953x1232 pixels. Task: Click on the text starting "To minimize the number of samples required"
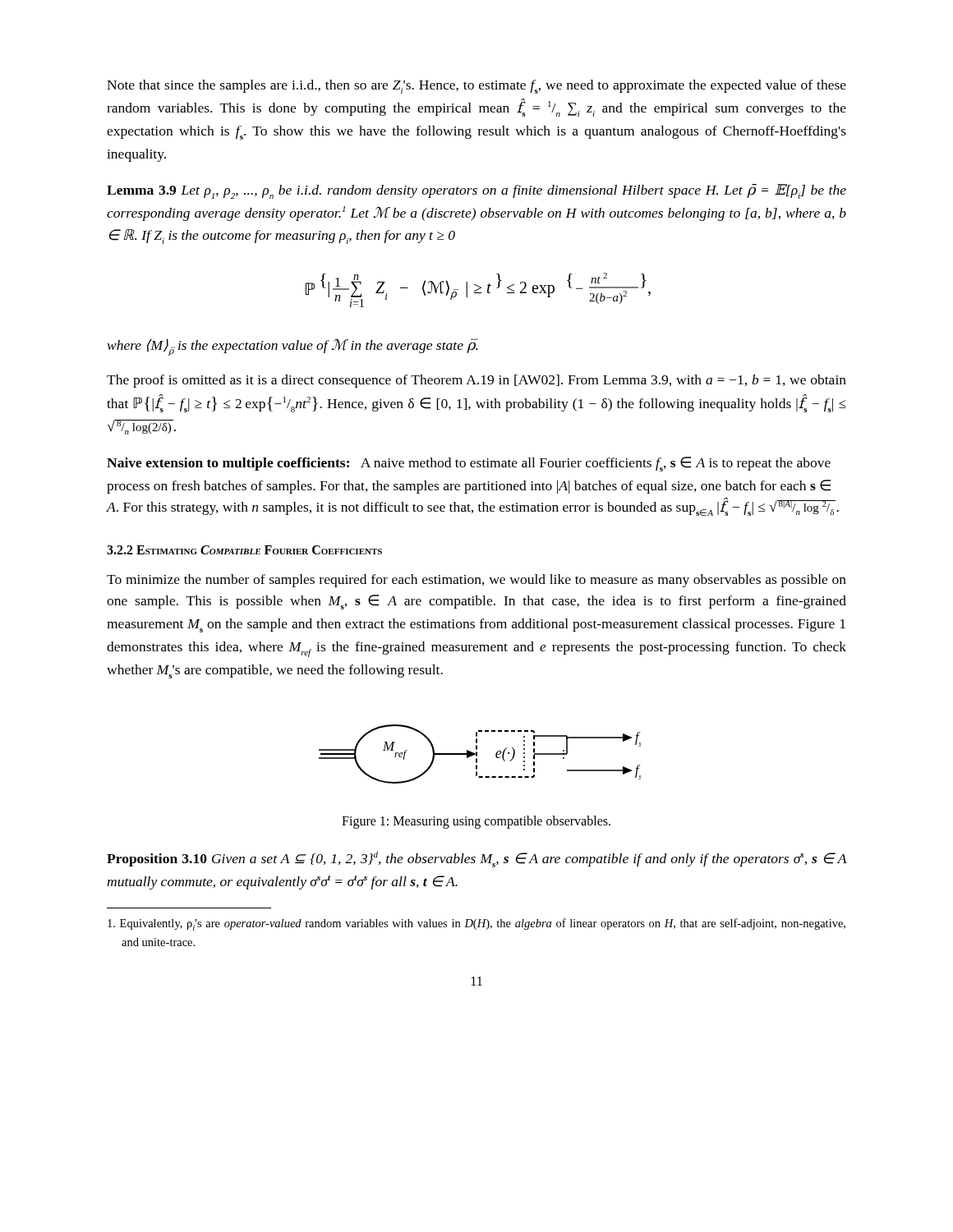(476, 625)
